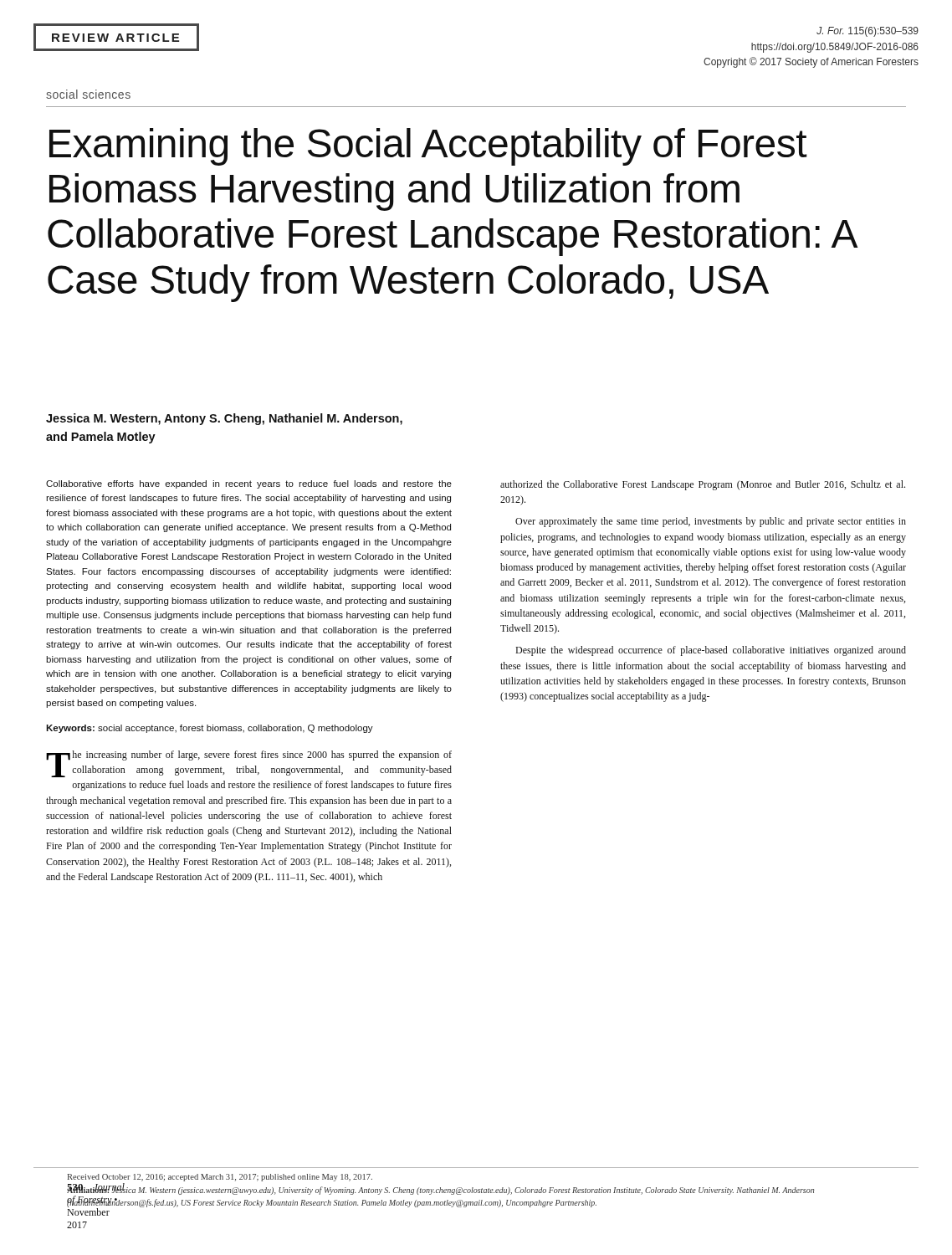Viewport: 952px width, 1255px height.
Task: Find a footnote
Action: 441,1196
